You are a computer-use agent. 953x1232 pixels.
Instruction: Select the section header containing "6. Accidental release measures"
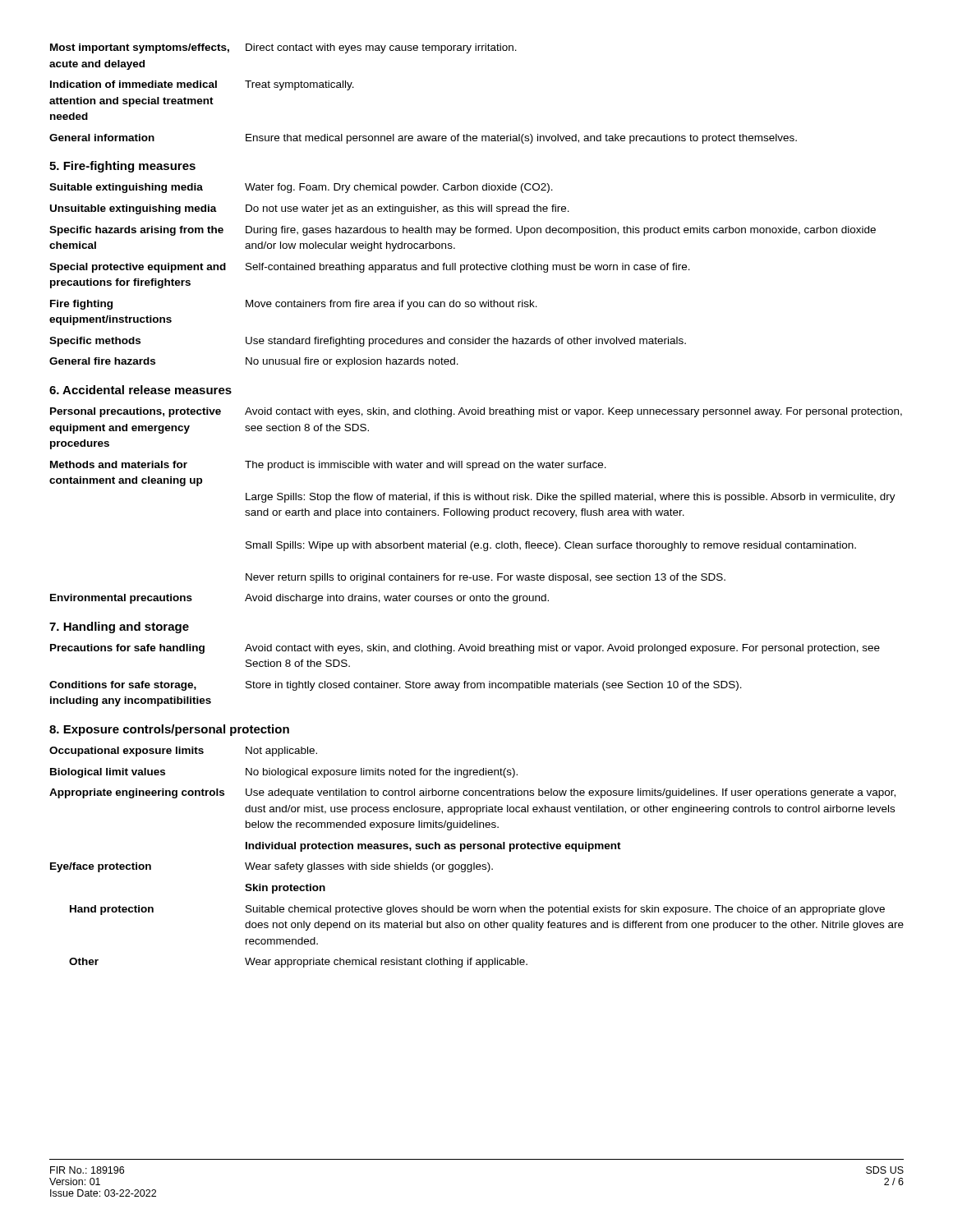(x=141, y=390)
